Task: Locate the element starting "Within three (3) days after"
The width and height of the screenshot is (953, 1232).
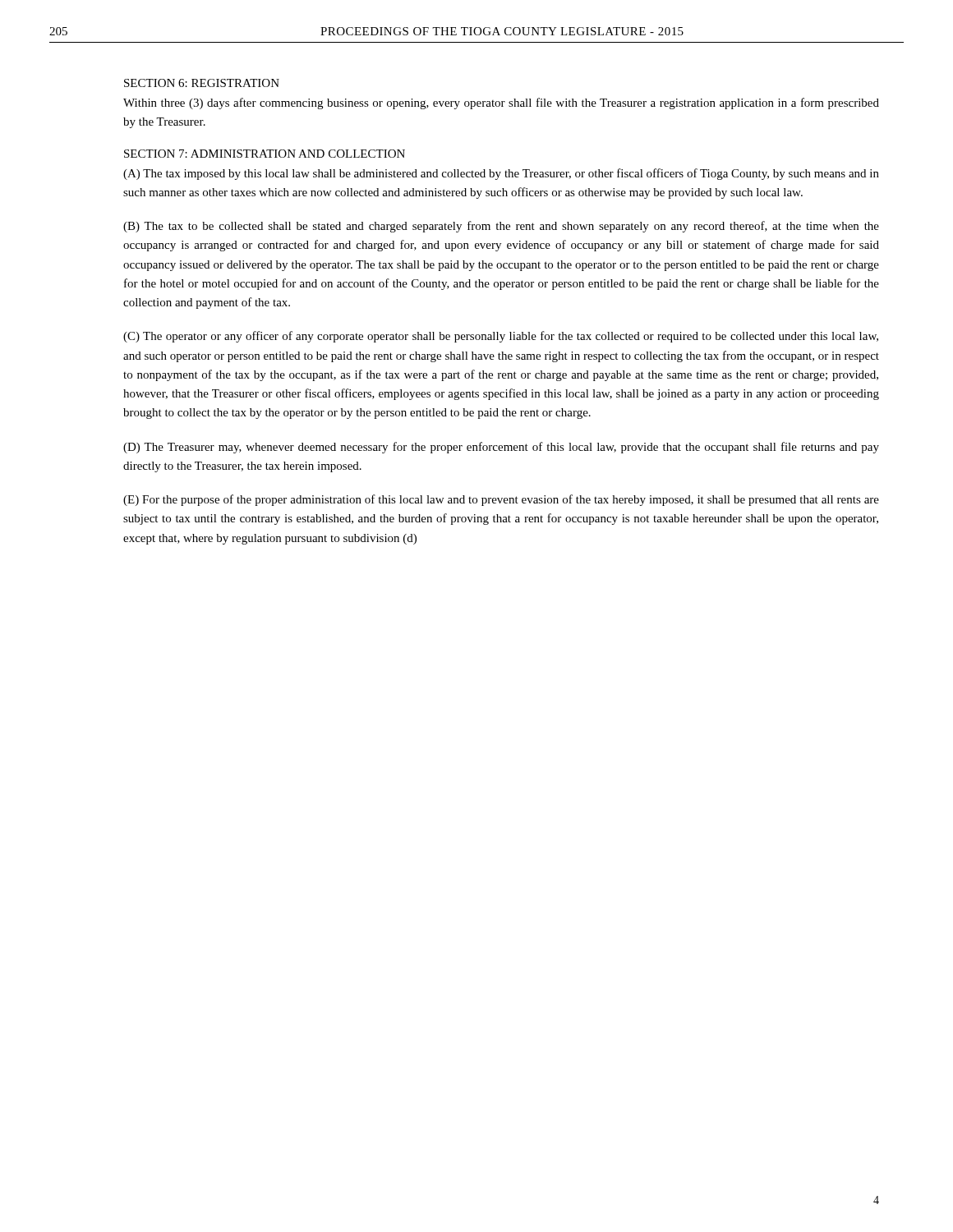Action: (x=501, y=112)
